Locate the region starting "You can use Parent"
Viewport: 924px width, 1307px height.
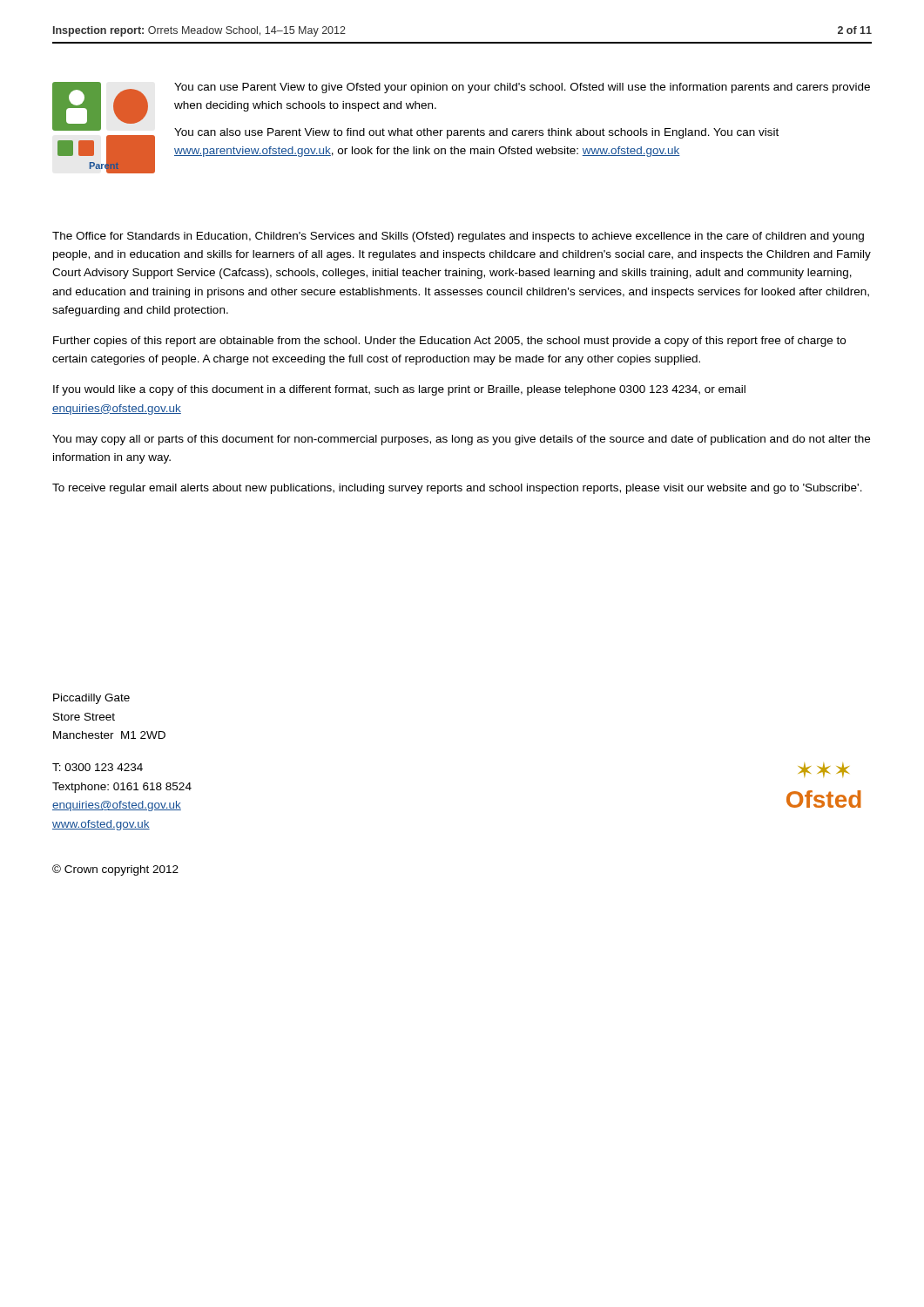pyautogui.click(x=523, y=119)
